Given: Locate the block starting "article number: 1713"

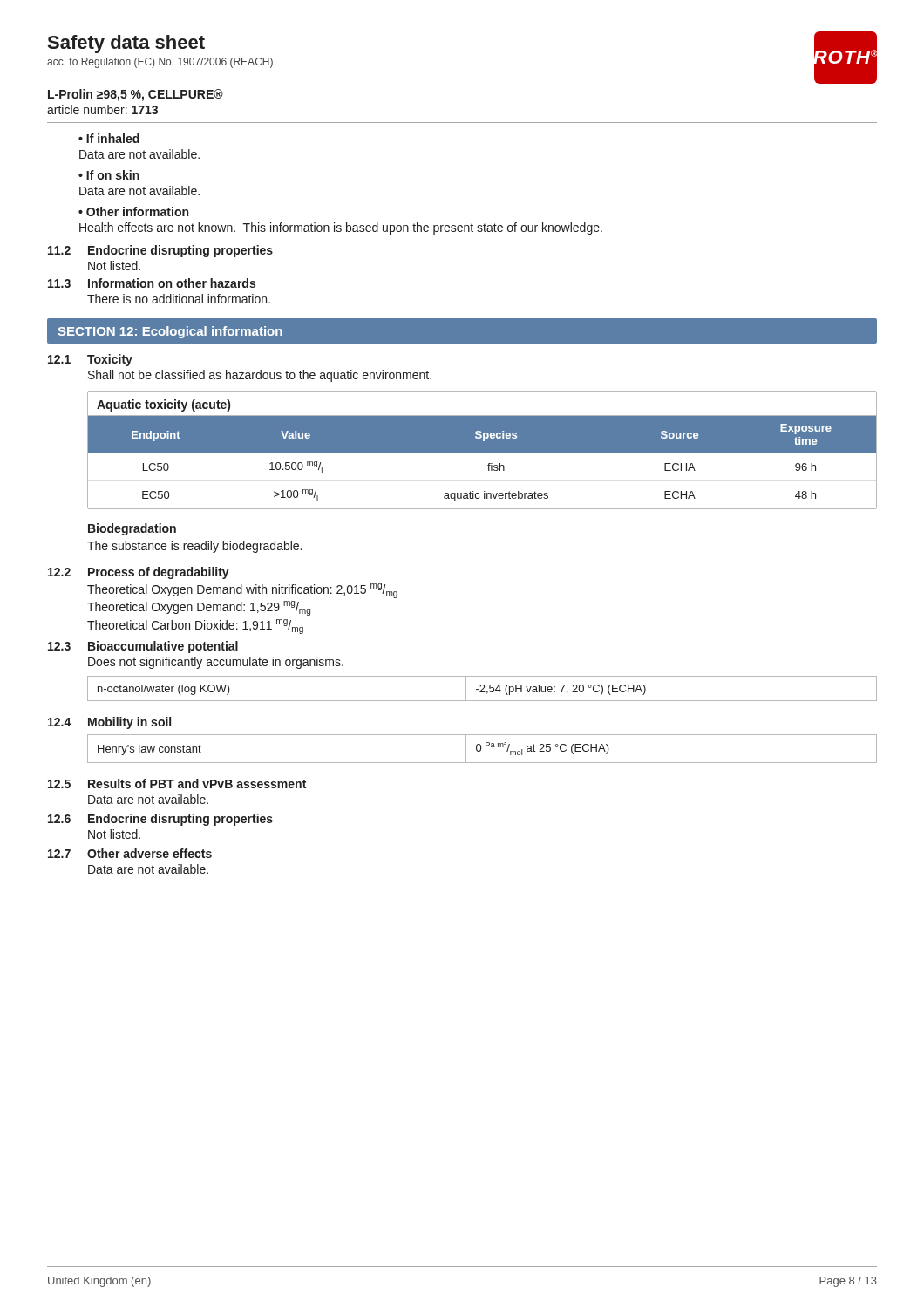Looking at the screenshot, I should (103, 110).
